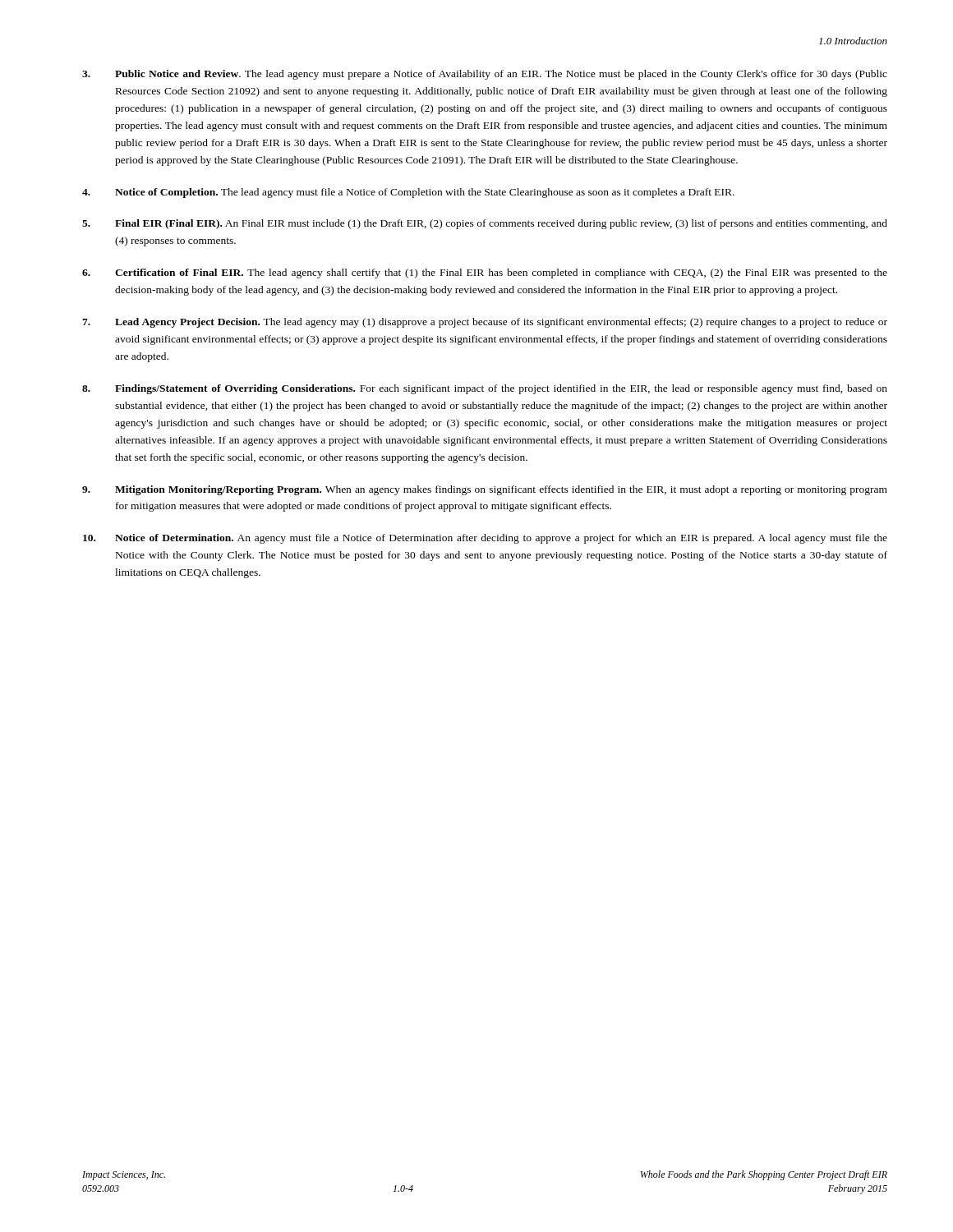Where is the passage that starts "8. Findings/Statement of Overriding Considerations."?

[x=485, y=423]
